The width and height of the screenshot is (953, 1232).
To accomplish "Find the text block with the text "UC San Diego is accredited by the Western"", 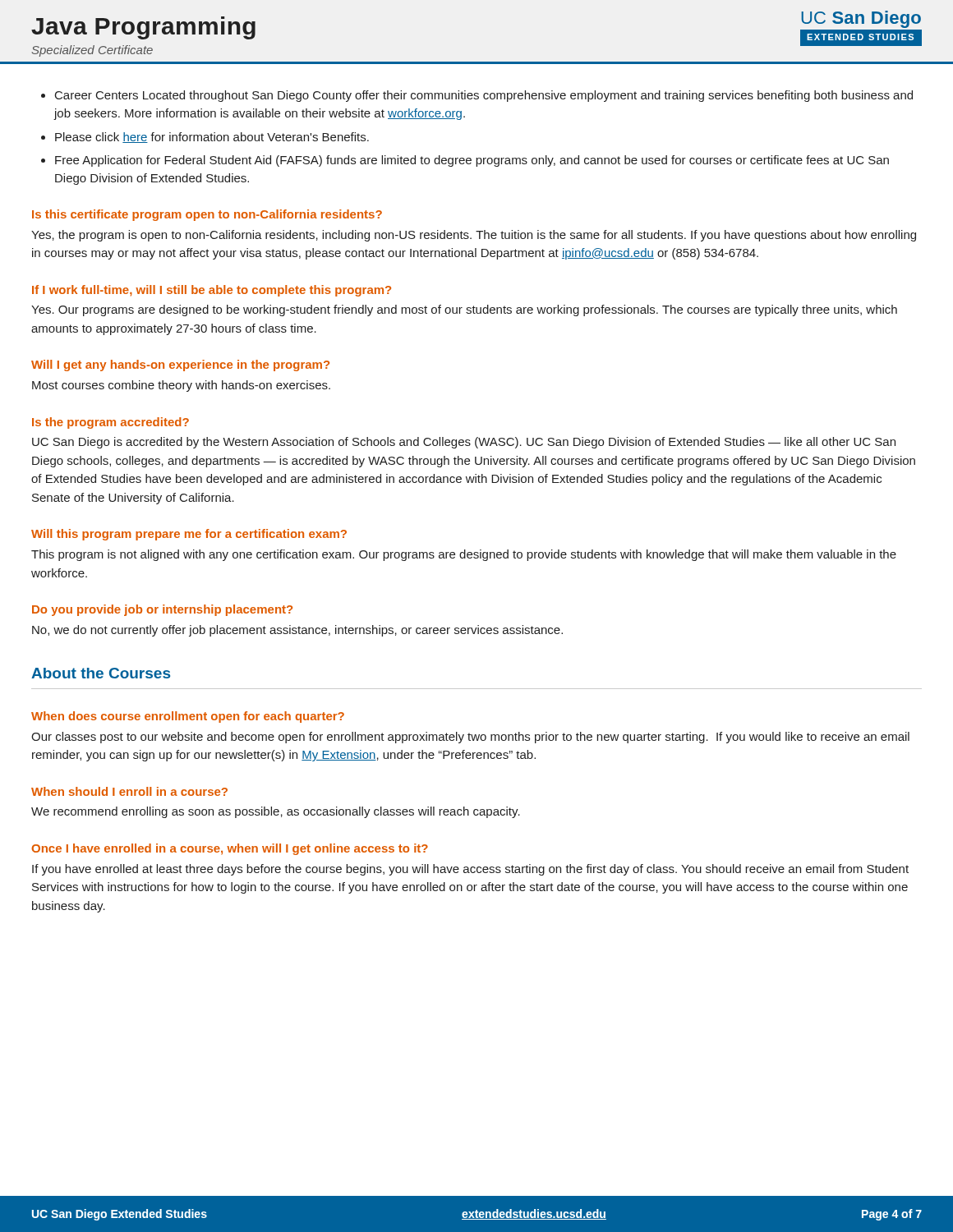I will click(474, 469).
